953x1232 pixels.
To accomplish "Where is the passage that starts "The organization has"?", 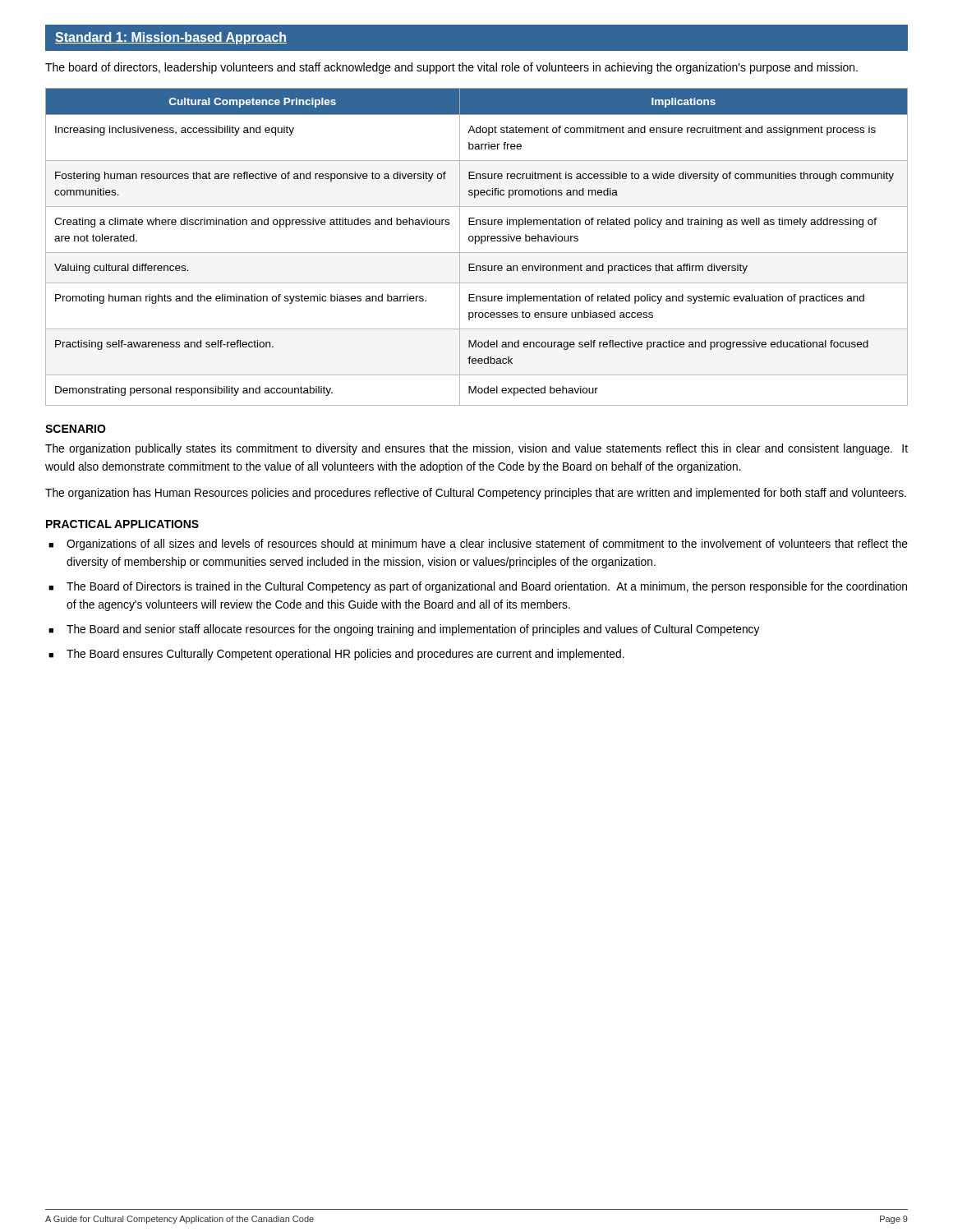I will pos(476,493).
